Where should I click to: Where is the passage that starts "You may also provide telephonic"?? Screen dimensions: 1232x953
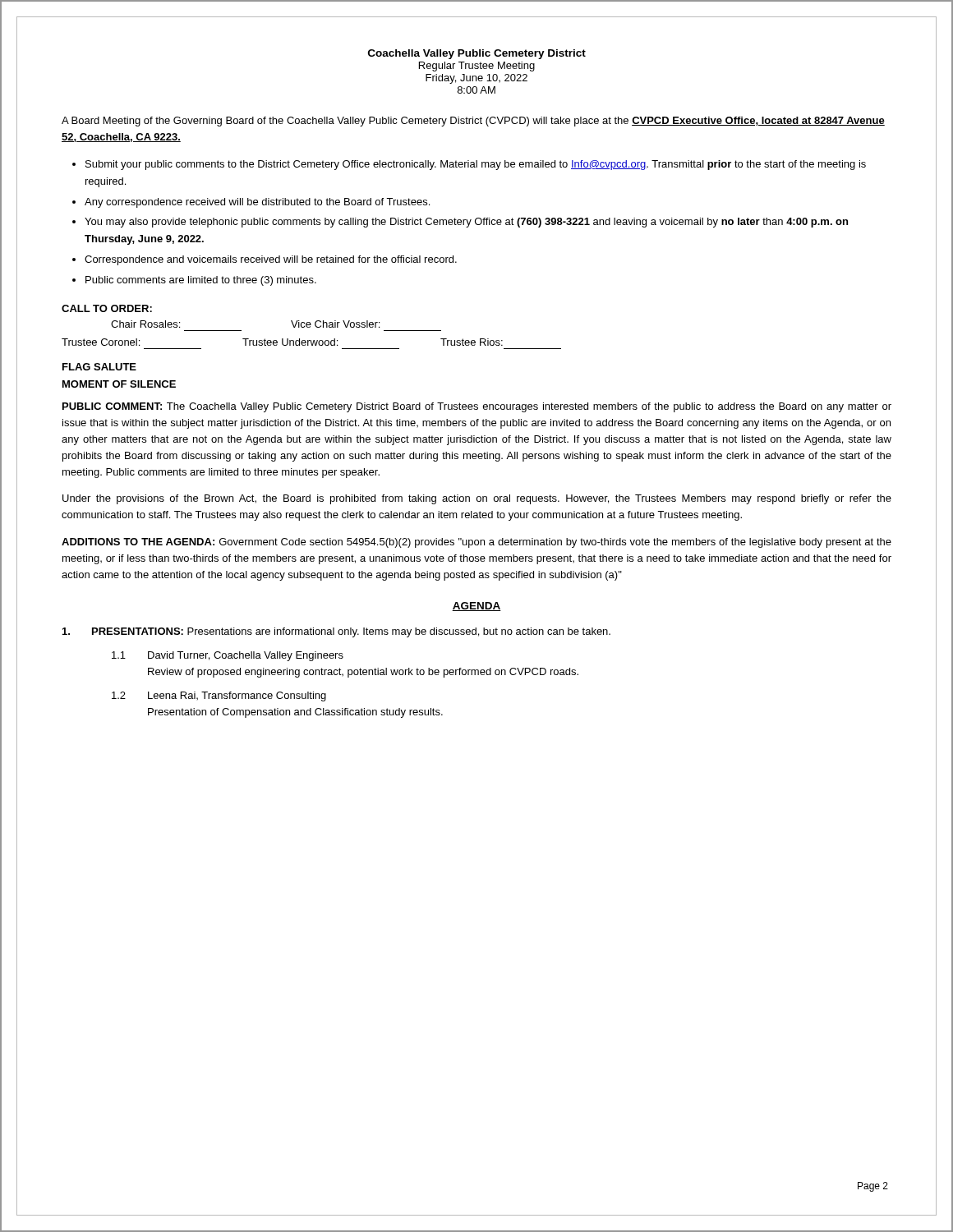pyautogui.click(x=476, y=231)
